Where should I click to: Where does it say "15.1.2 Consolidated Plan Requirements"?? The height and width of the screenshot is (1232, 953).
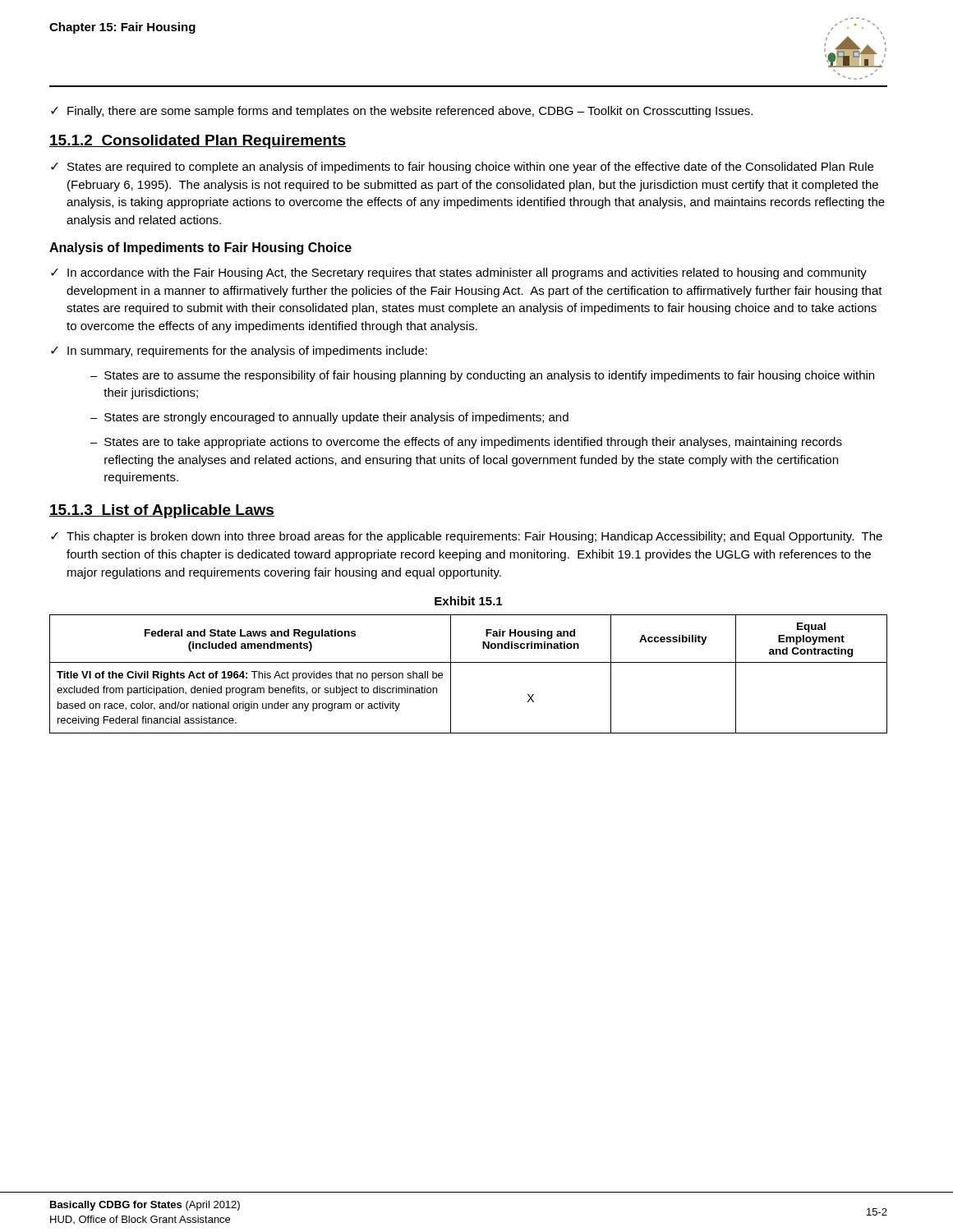[x=198, y=140]
